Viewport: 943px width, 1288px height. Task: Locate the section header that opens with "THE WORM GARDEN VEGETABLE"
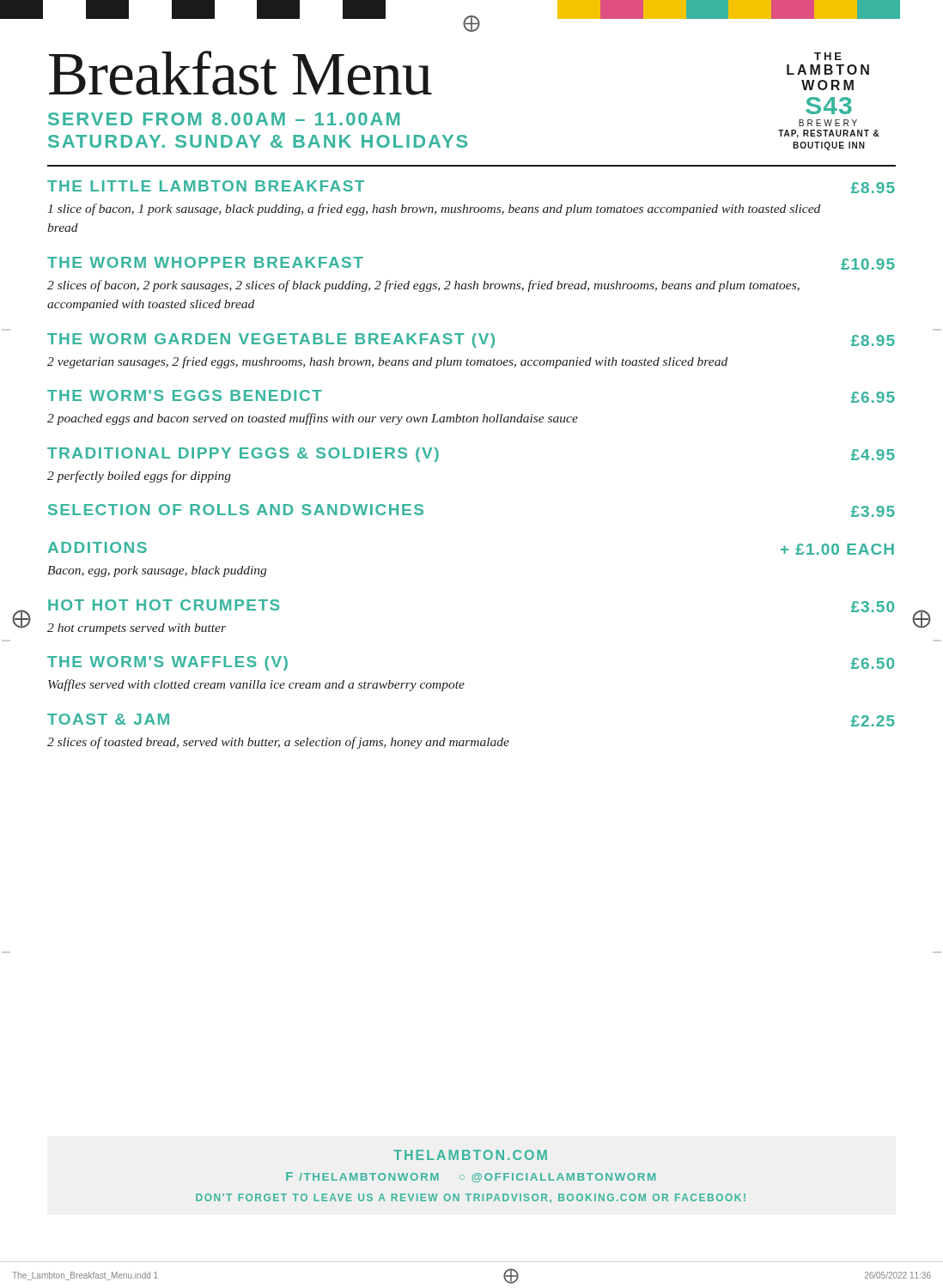point(472,350)
